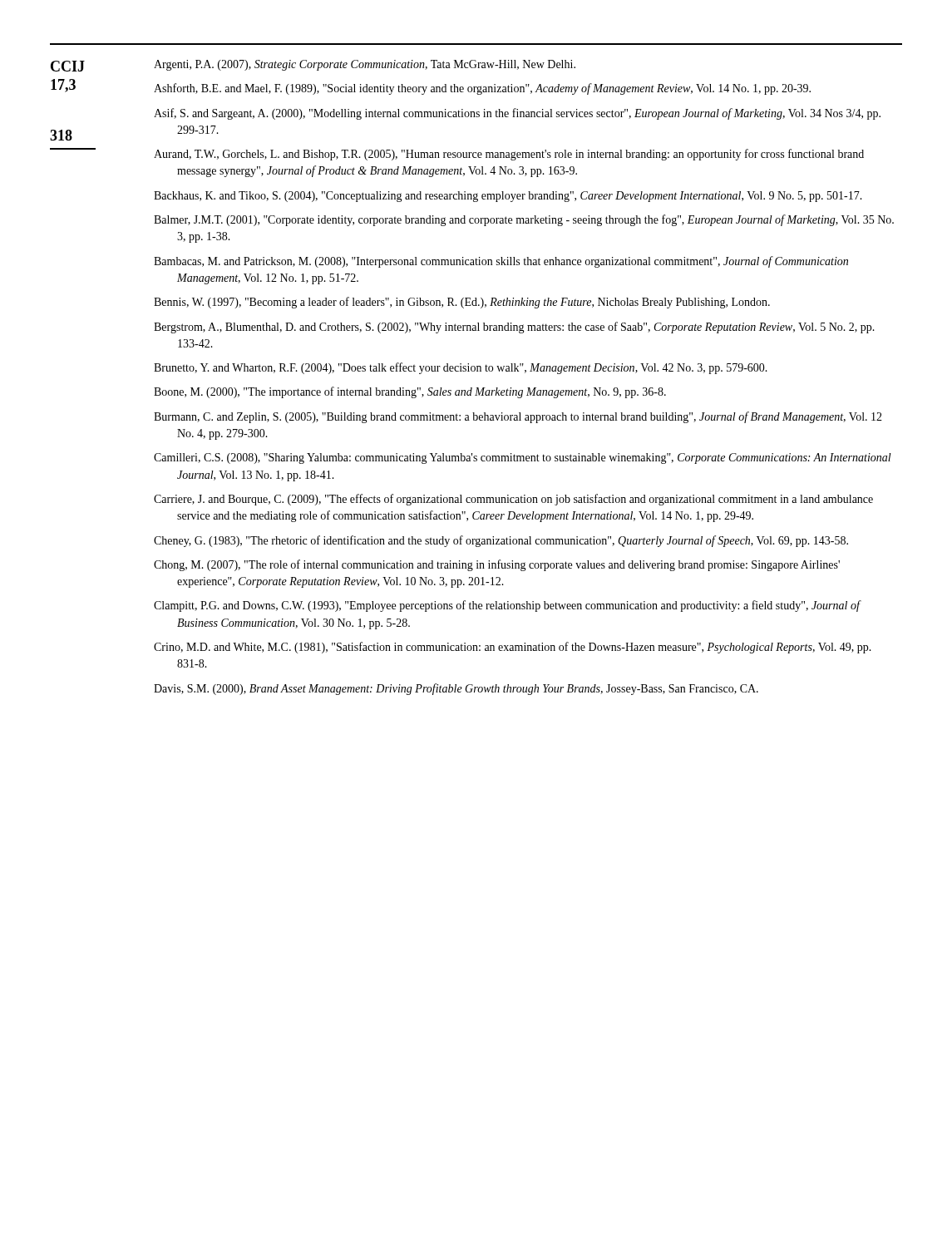Locate the block of text that opens with "Backhaus, K. and"
The image size is (952, 1247).
[508, 196]
